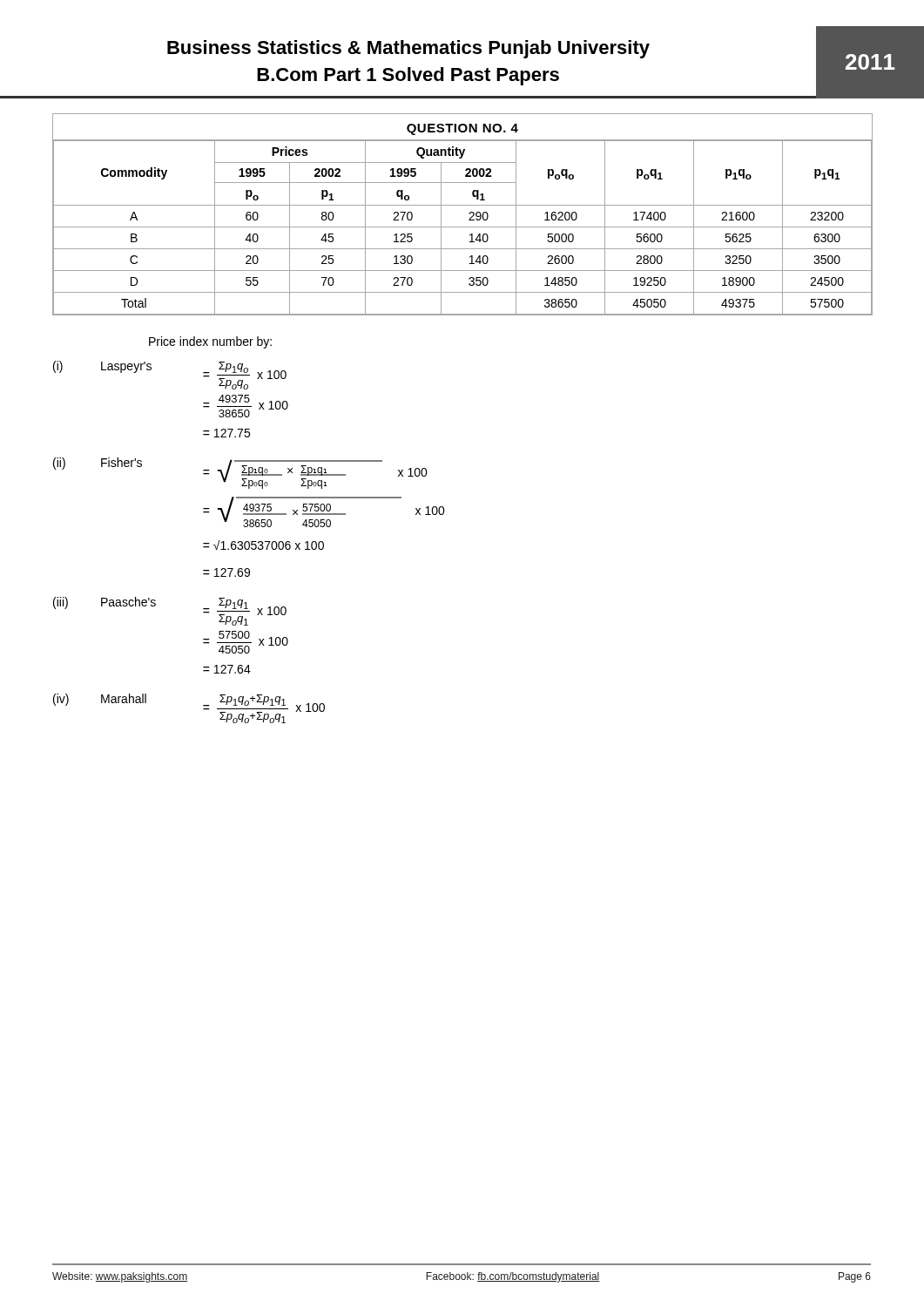
Task: Select the formula that says "= √ Σp₁q₀ Σp₀q₀ × Σp₁q₁ Σp₀q₁"
Action: 320,518
